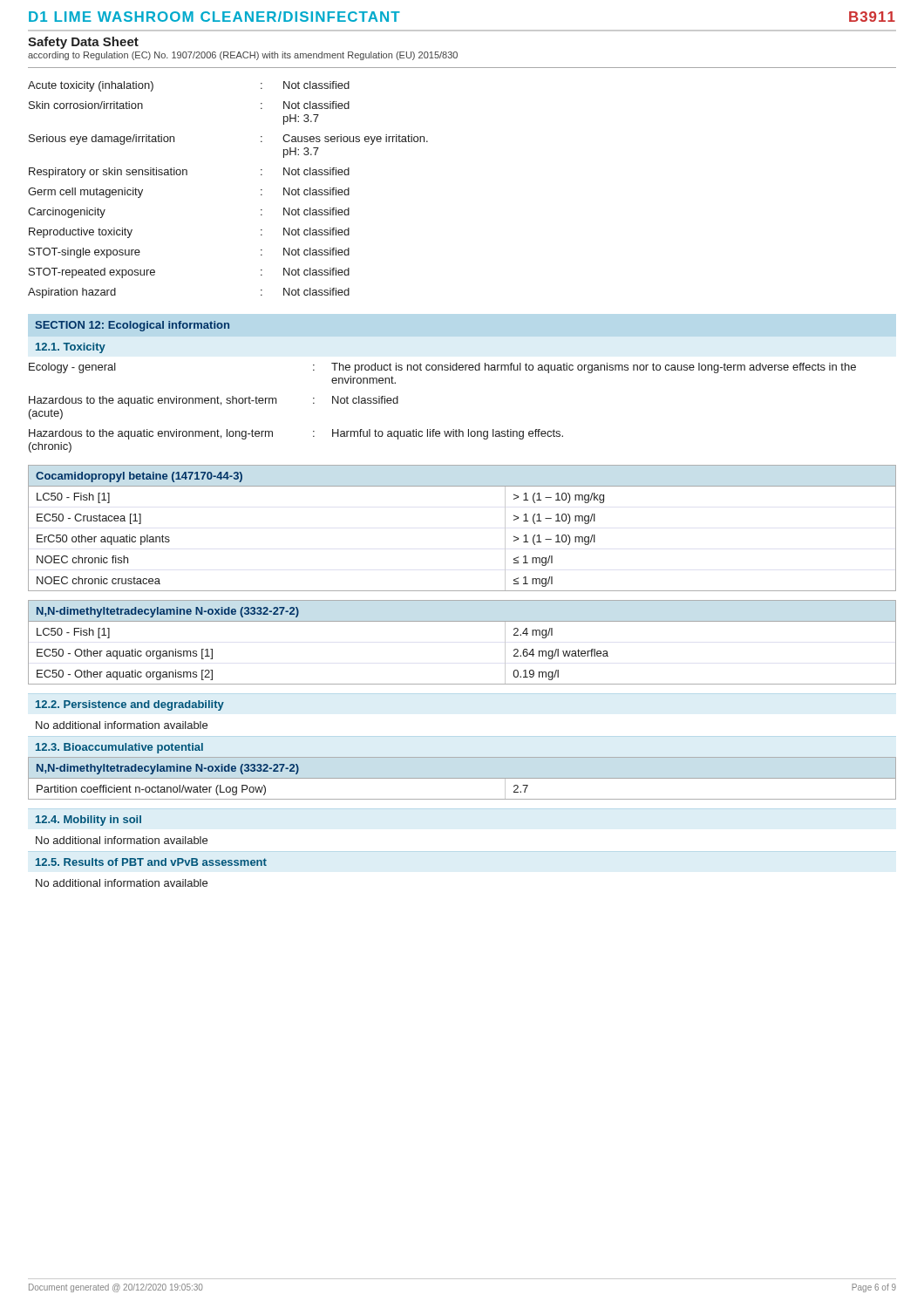The width and height of the screenshot is (924, 1308).
Task: Locate the table with the text "EC50 - Other aquatic organisms"
Action: click(462, 642)
